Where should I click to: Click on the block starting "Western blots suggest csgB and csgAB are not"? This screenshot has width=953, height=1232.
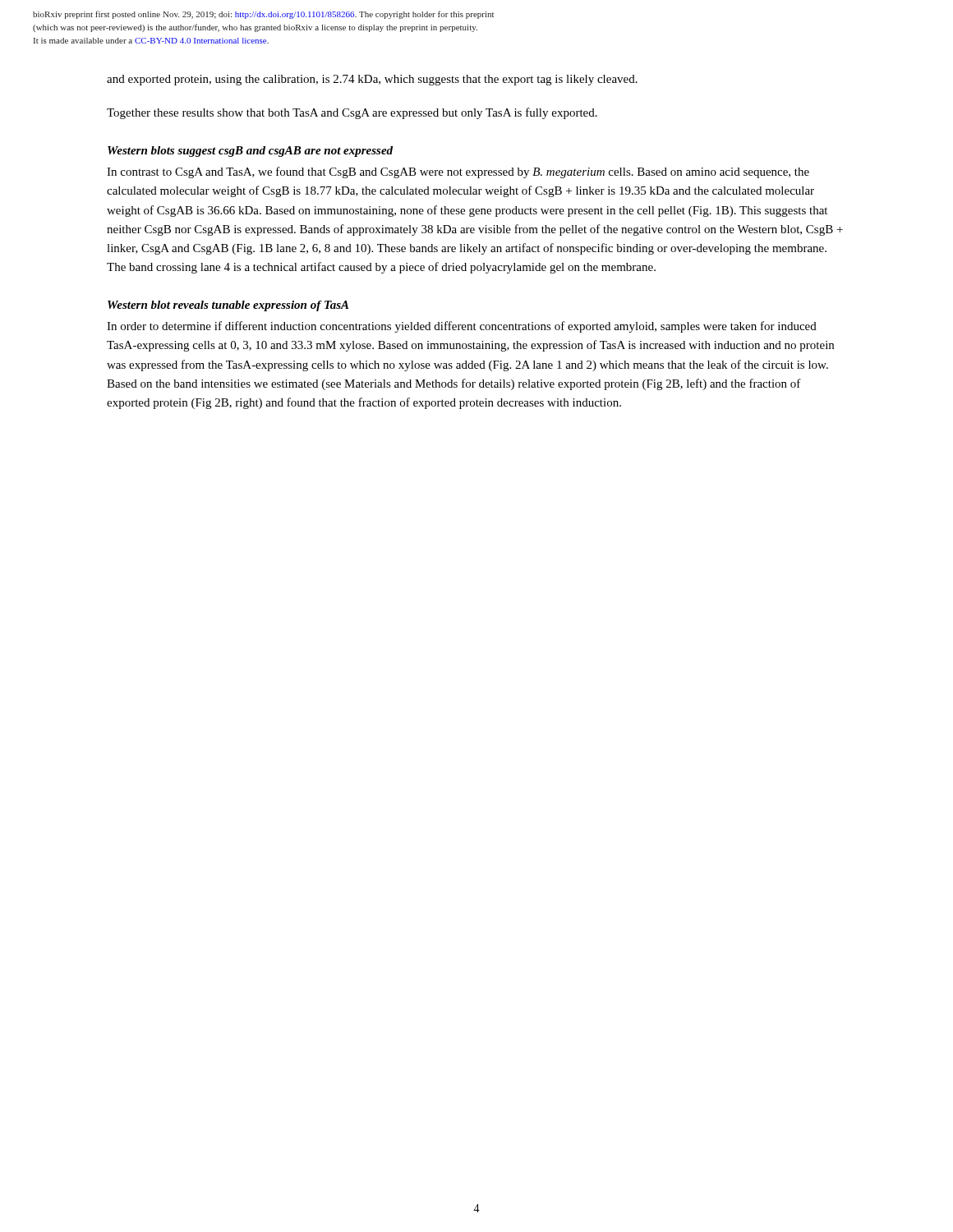[x=250, y=150]
